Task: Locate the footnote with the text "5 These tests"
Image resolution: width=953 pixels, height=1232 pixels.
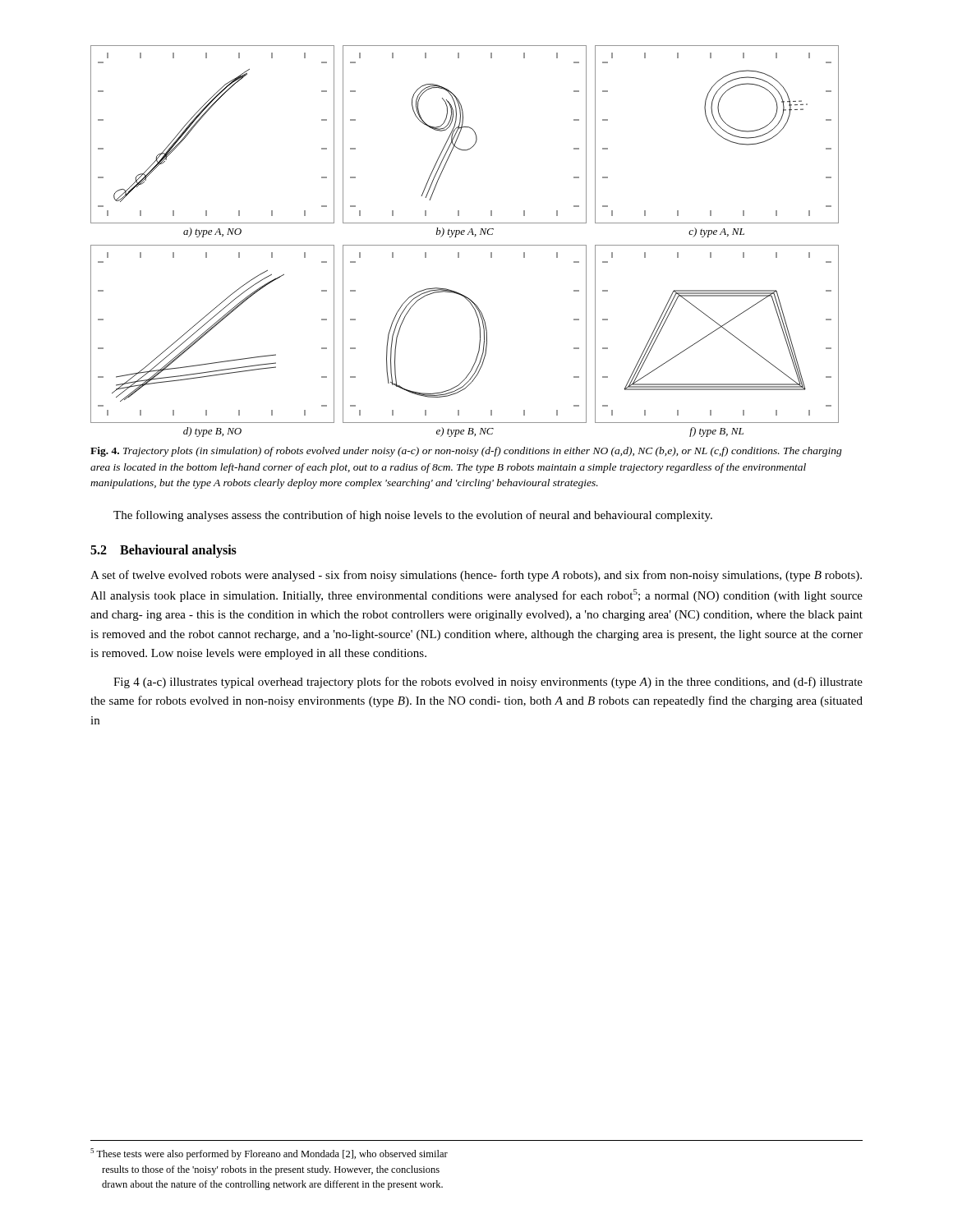Action: coord(269,1154)
